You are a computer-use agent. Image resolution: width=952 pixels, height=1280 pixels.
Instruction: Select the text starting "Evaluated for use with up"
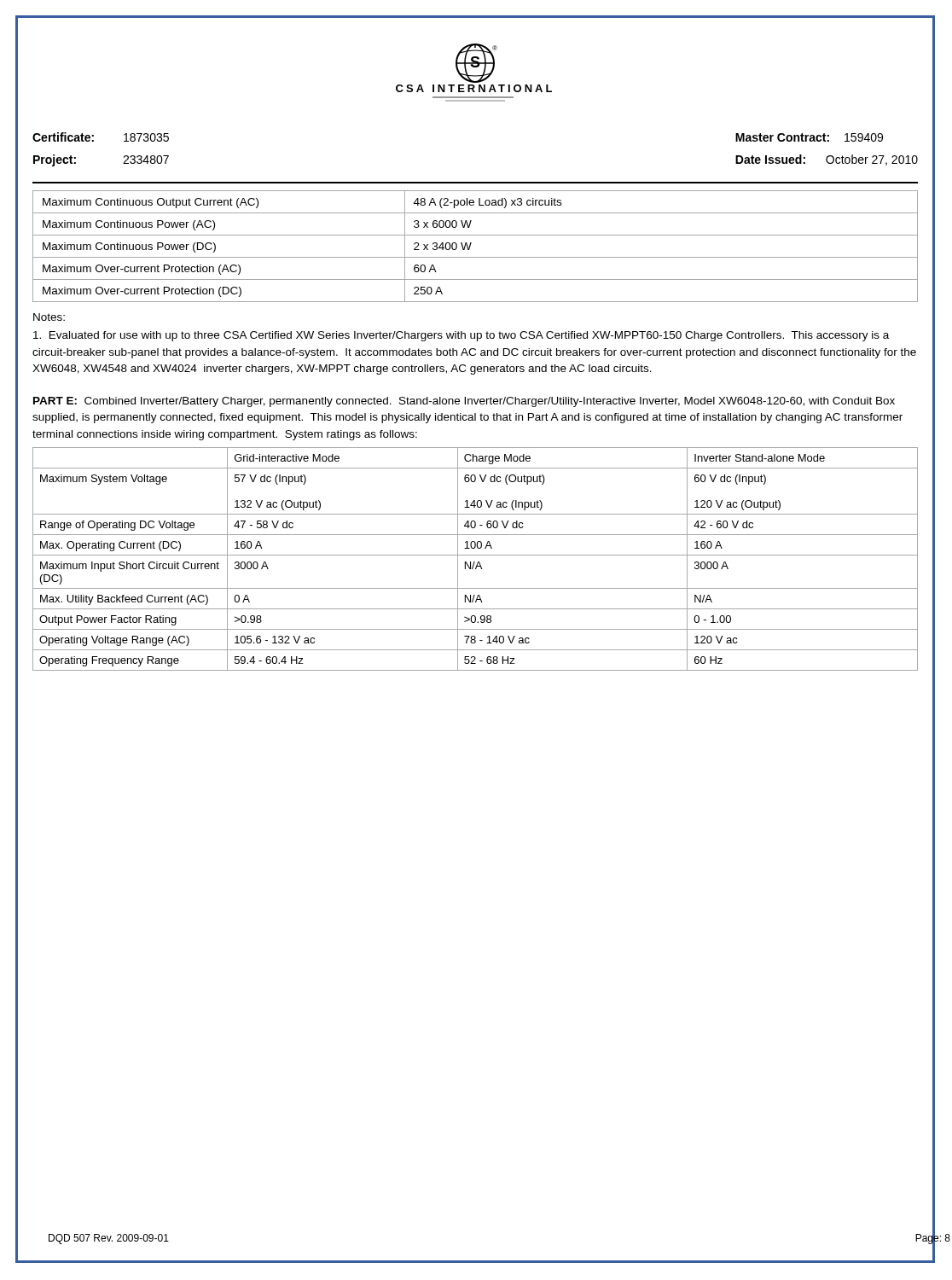click(475, 352)
